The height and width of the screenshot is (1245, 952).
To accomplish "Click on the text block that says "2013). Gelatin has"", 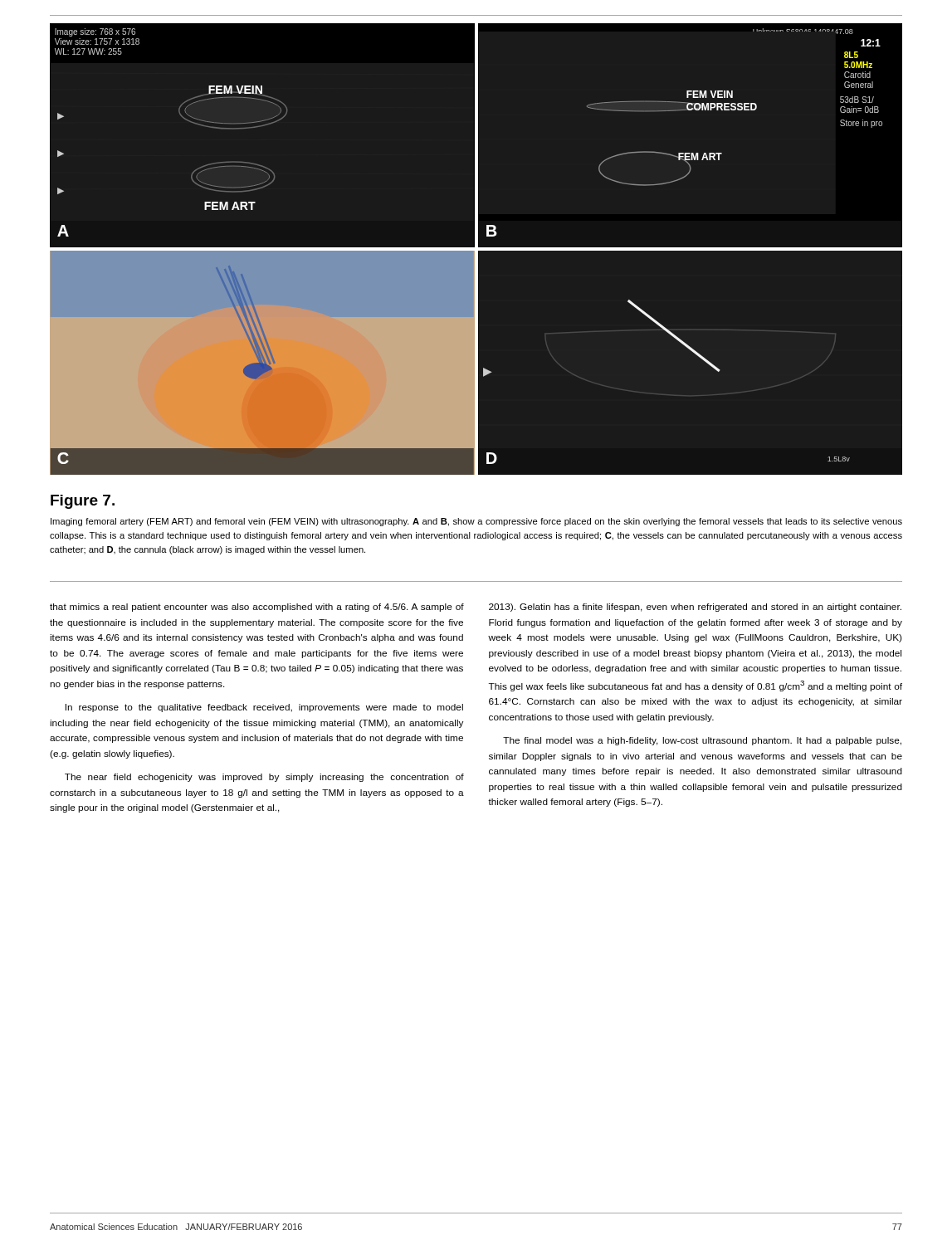I will tap(695, 704).
